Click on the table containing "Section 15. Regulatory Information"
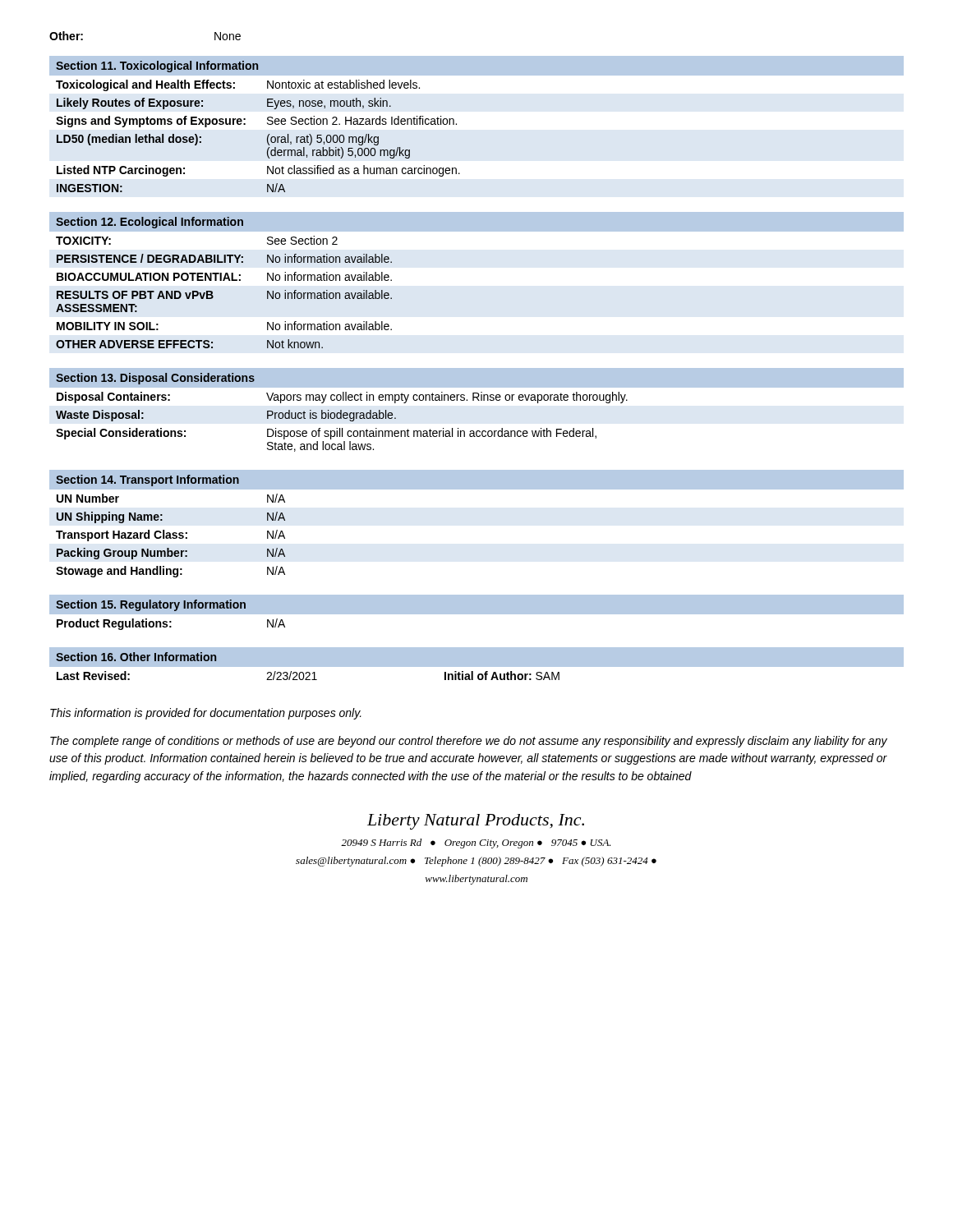The width and height of the screenshot is (953, 1232). click(476, 614)
